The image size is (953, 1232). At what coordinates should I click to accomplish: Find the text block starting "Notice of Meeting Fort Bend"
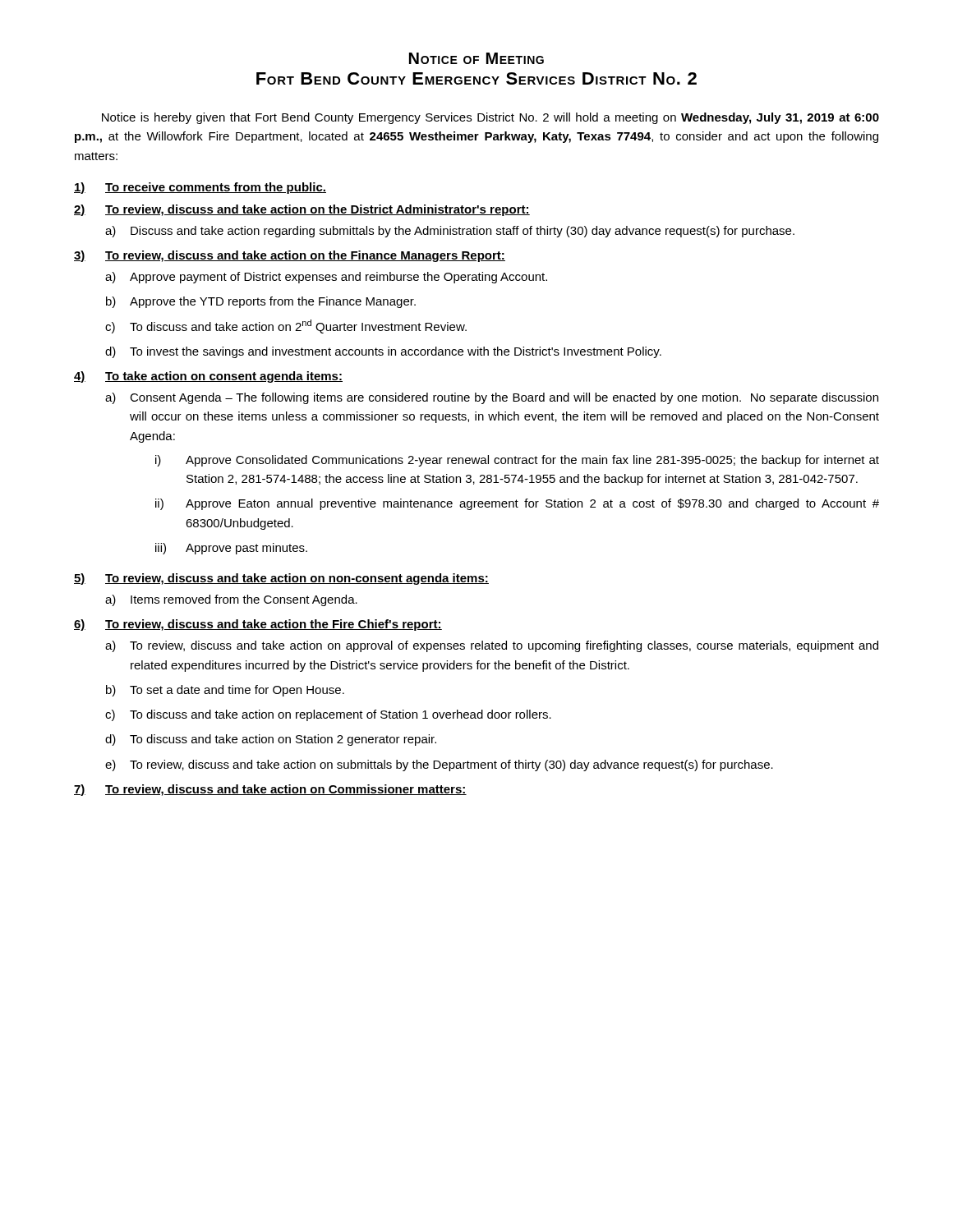pos(476,69)
